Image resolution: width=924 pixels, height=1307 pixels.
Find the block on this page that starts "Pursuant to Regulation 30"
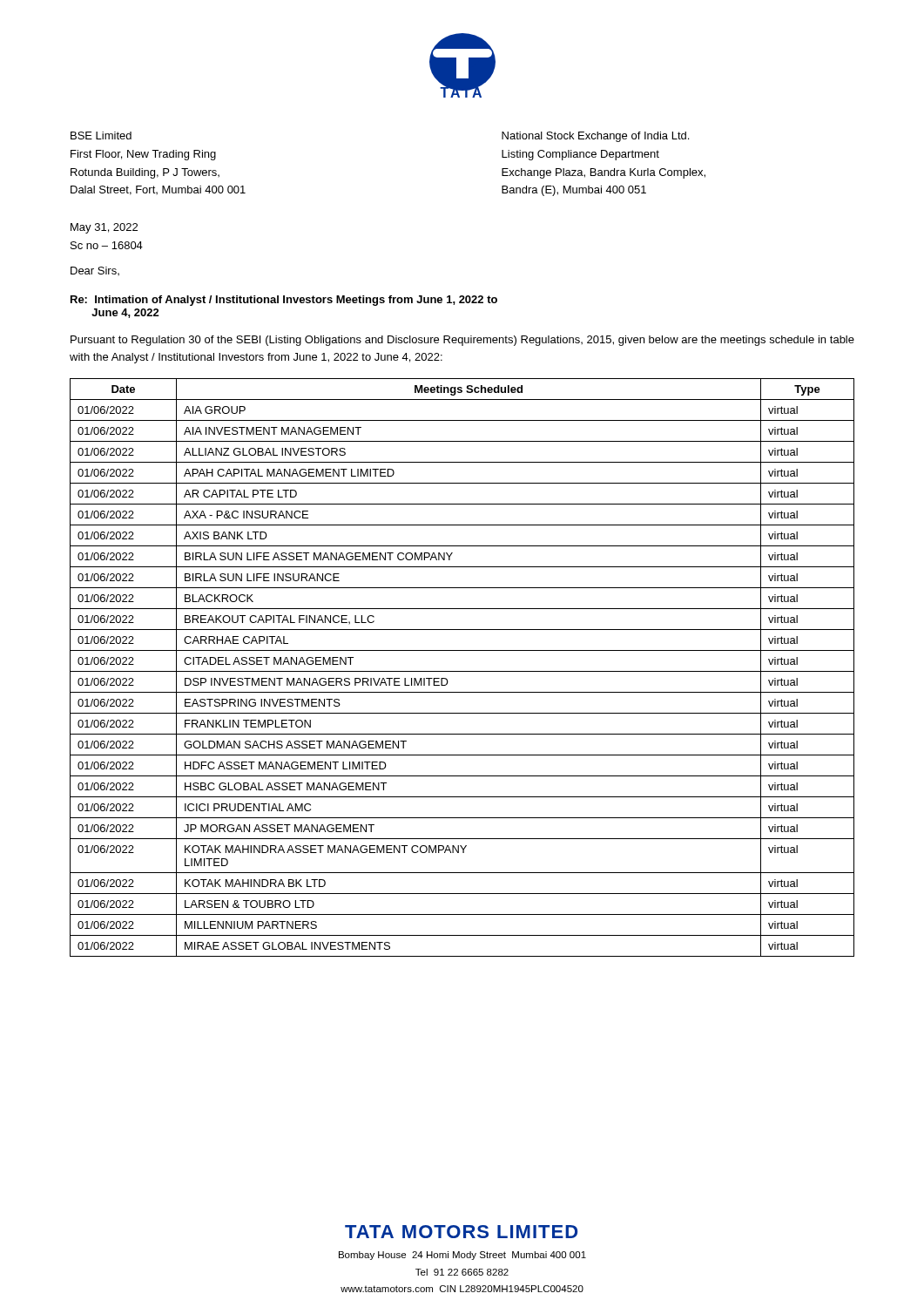point(462,348)
